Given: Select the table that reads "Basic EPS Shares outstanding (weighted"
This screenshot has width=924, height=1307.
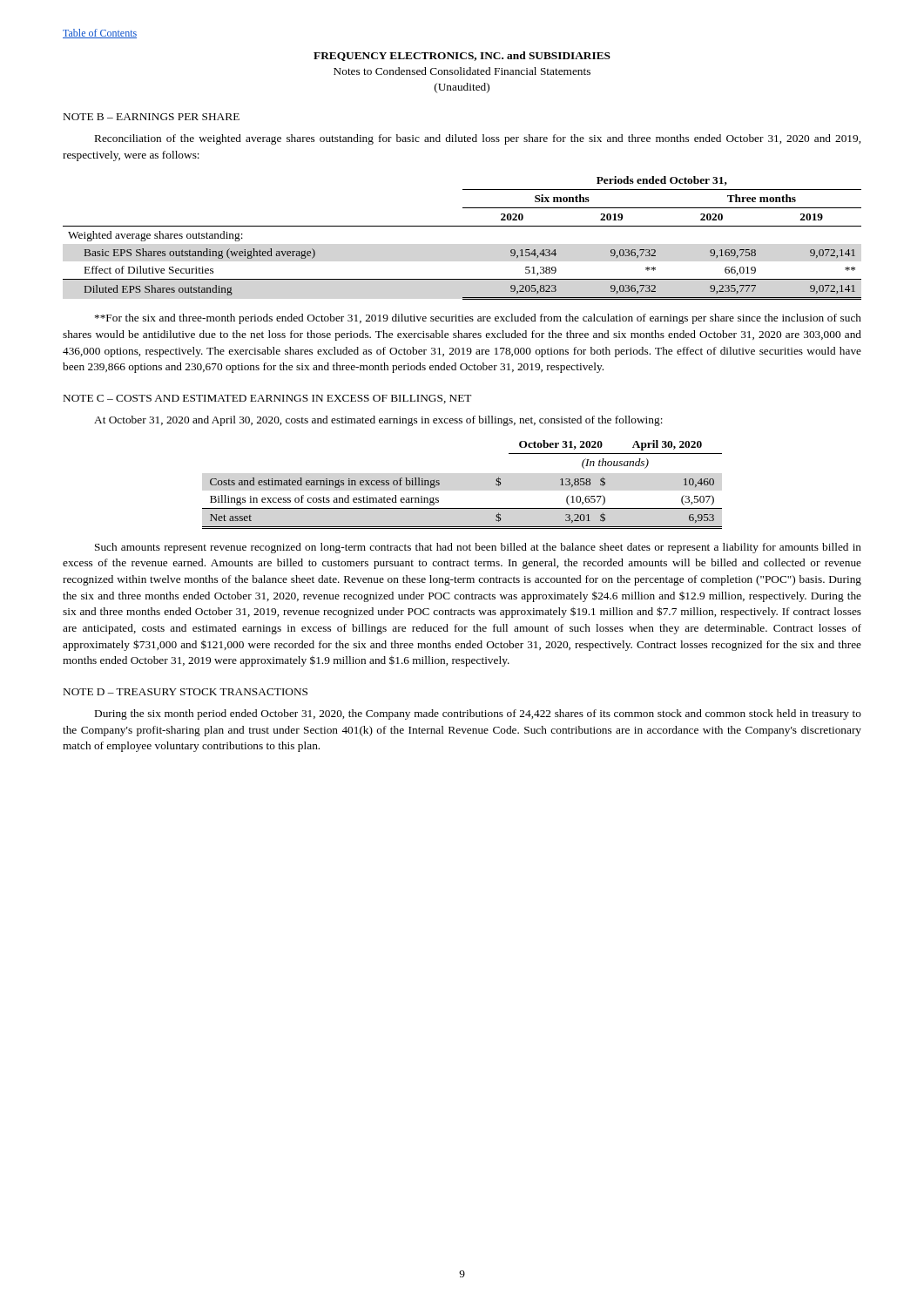Looking at the screenshot, I should pyautogui.click(x=462, y=236).
